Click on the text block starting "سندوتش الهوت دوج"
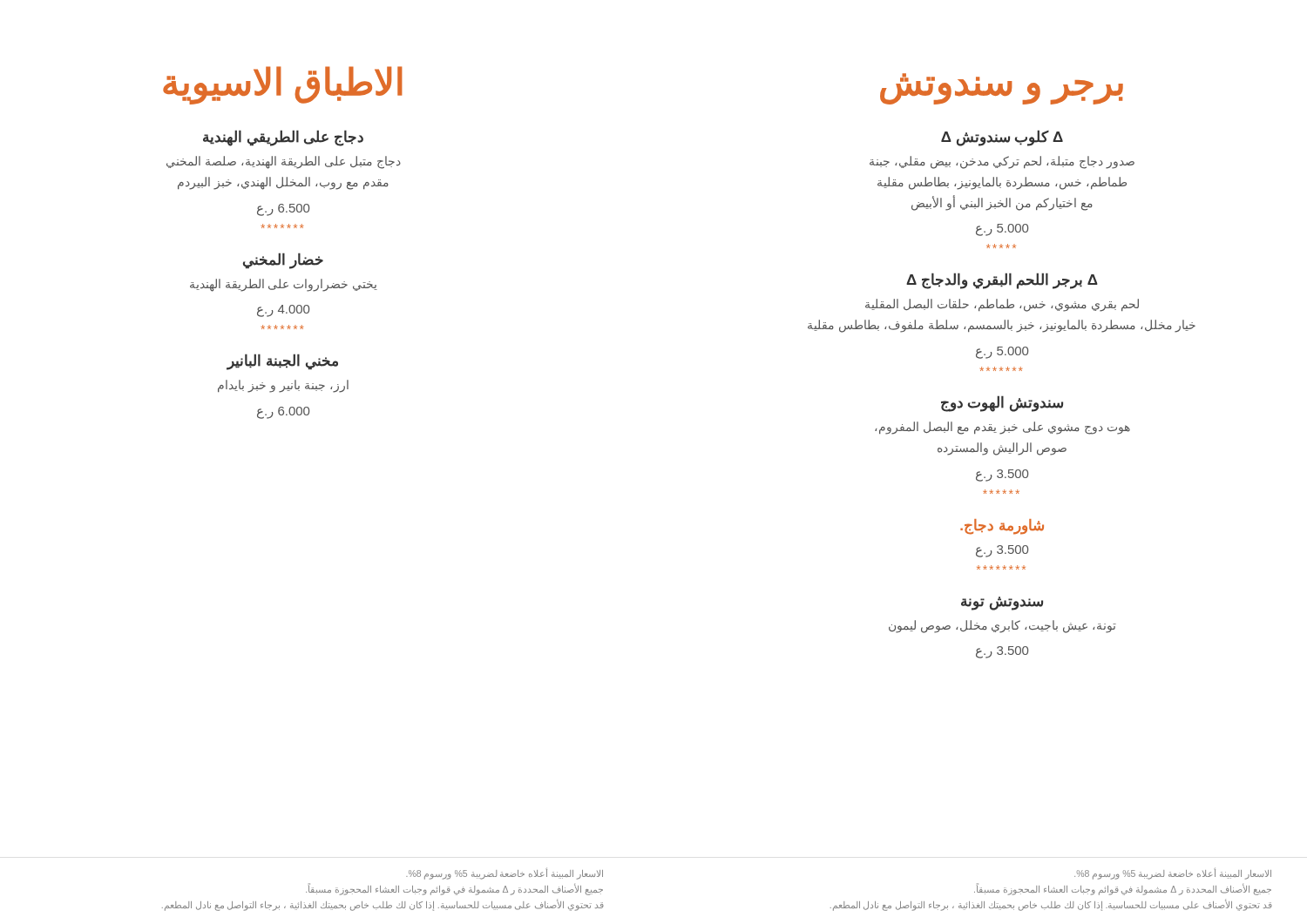Screen dimensions: 924x1307 [x=1002, y=403]
